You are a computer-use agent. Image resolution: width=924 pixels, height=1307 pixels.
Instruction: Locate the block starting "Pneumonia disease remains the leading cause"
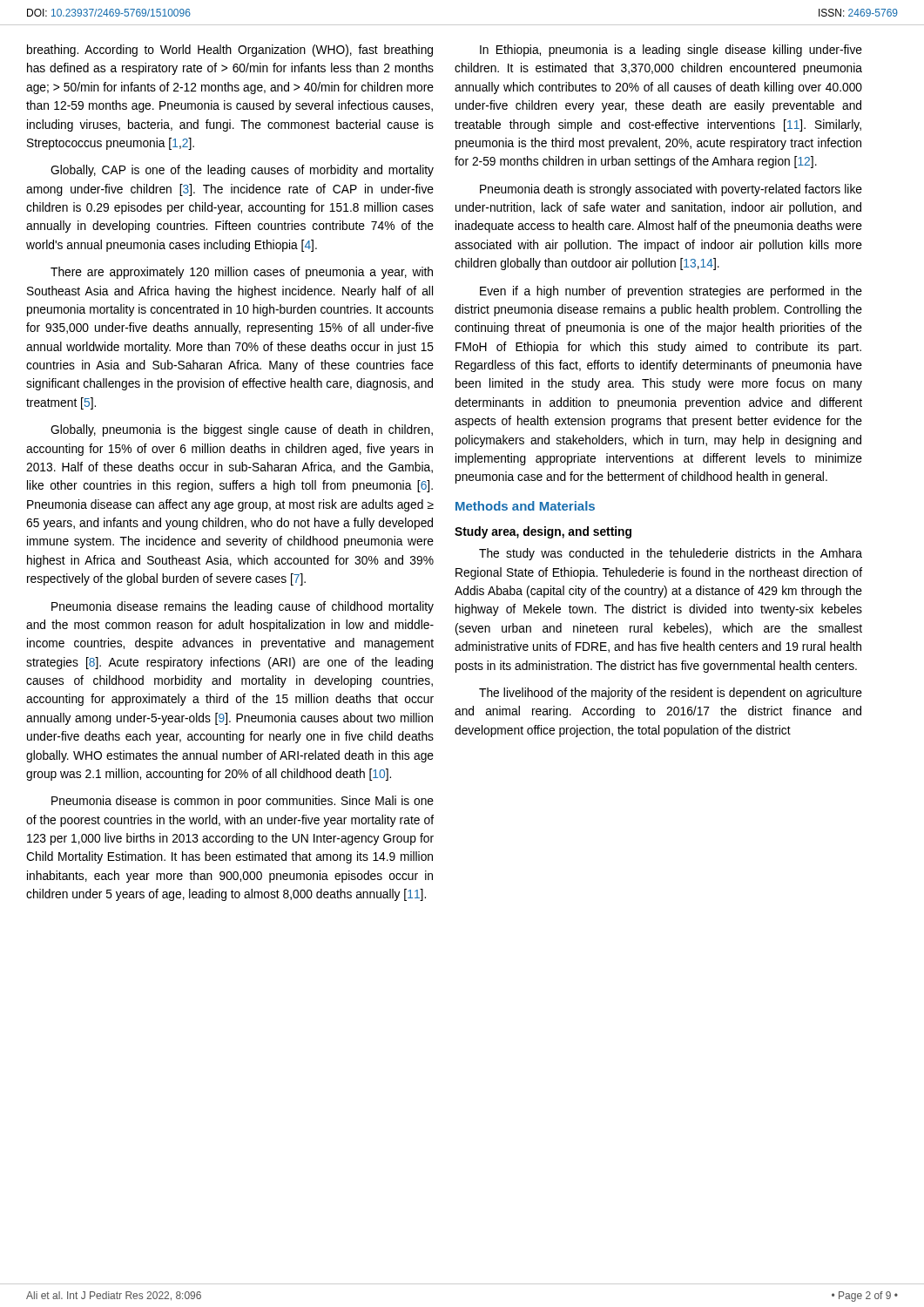click(230, 690)
